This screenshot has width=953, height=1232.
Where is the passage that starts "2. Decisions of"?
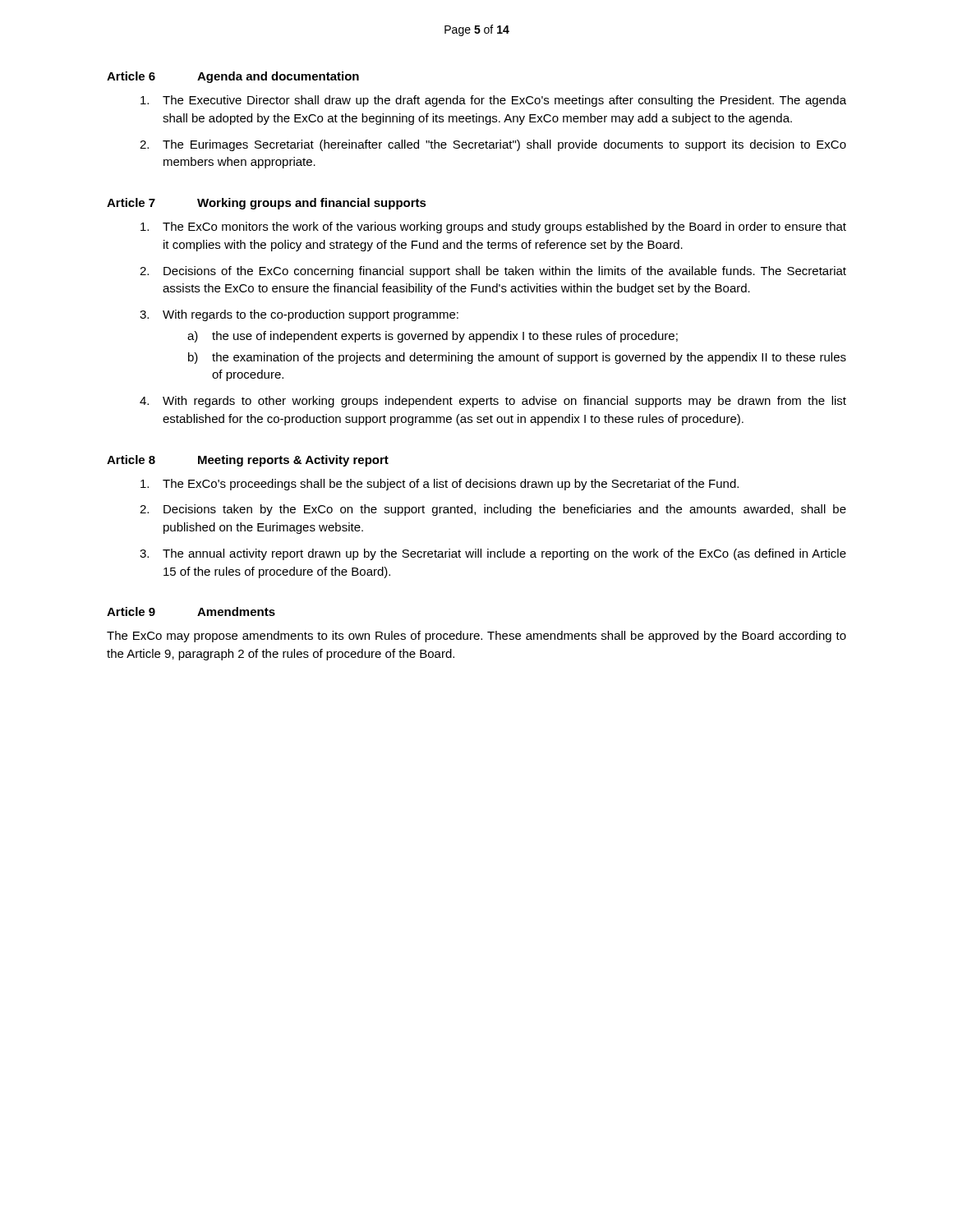tap(493, 279)
